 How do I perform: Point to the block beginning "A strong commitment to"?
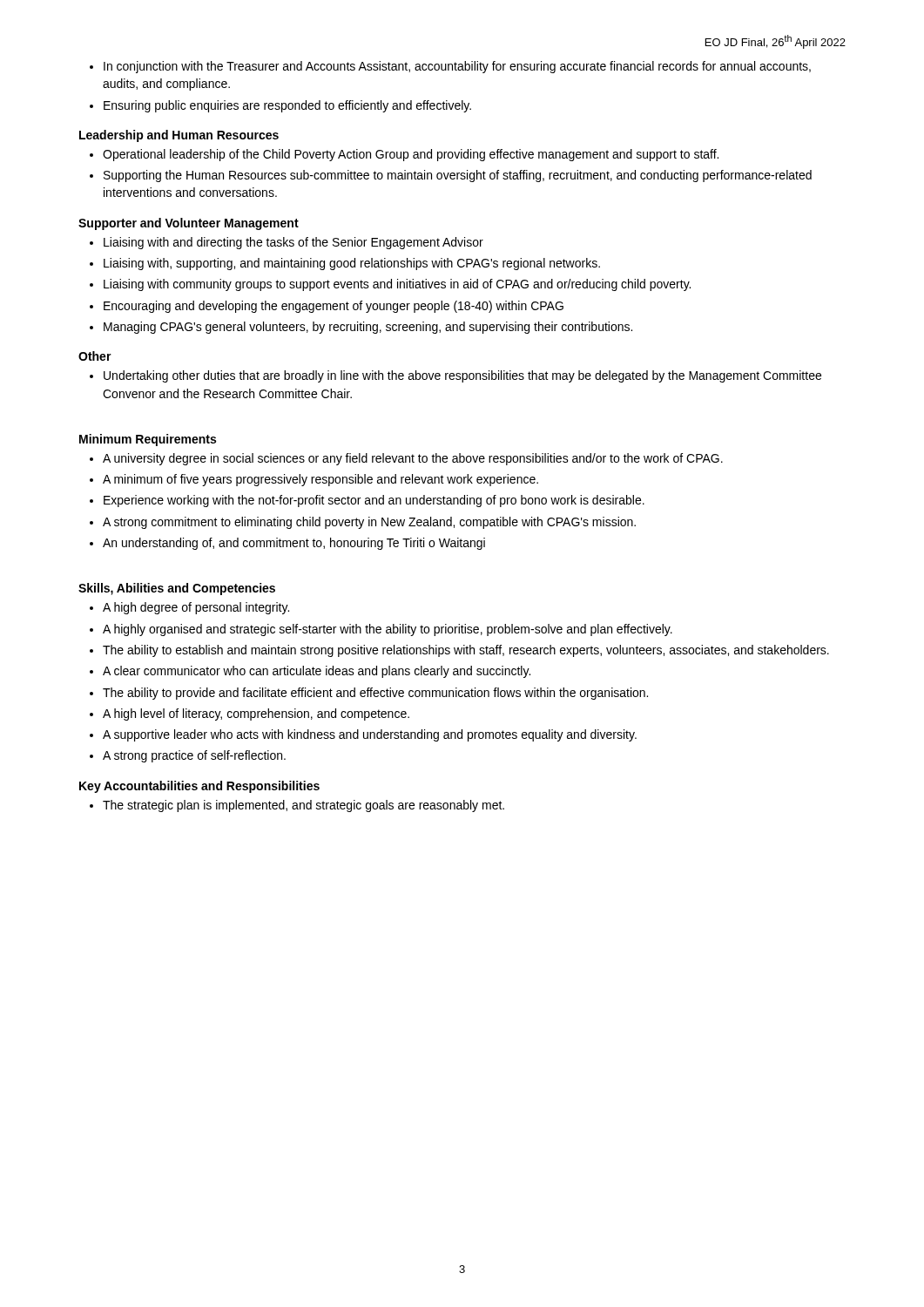coord(370,522)
